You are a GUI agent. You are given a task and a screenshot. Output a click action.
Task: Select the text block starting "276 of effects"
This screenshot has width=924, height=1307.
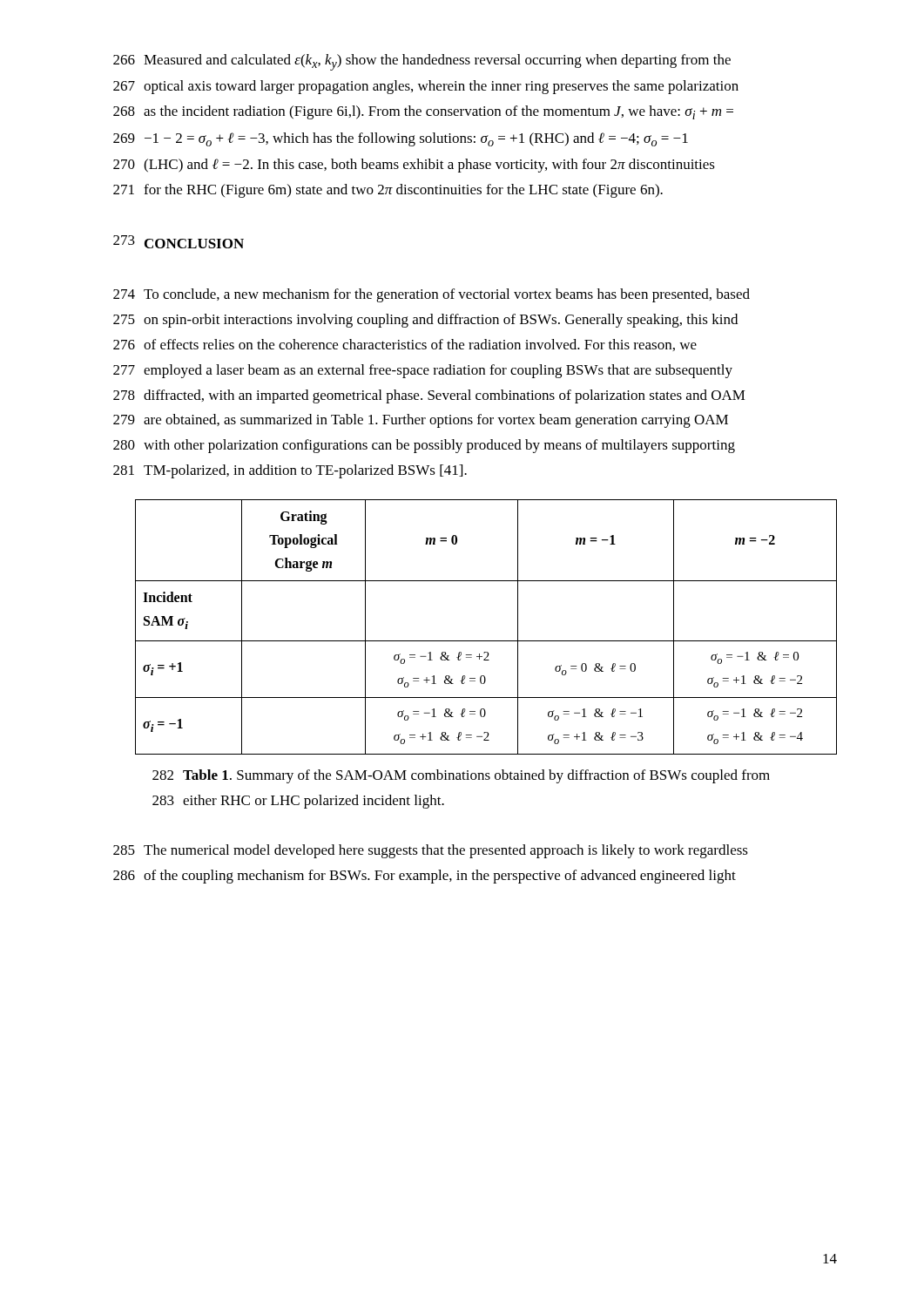click(x=466, y=345)
